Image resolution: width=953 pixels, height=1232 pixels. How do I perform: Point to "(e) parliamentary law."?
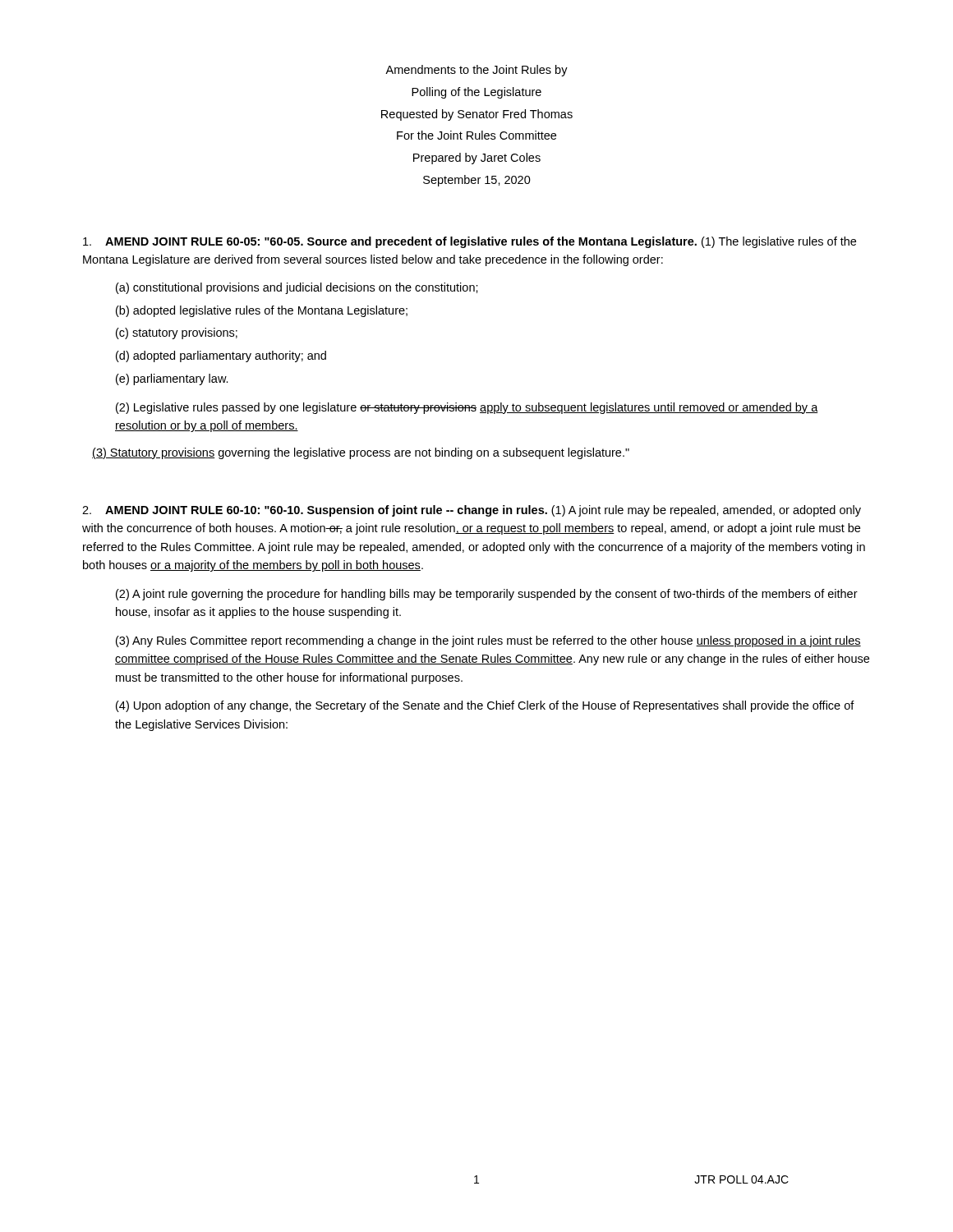(x=172, y=378)
